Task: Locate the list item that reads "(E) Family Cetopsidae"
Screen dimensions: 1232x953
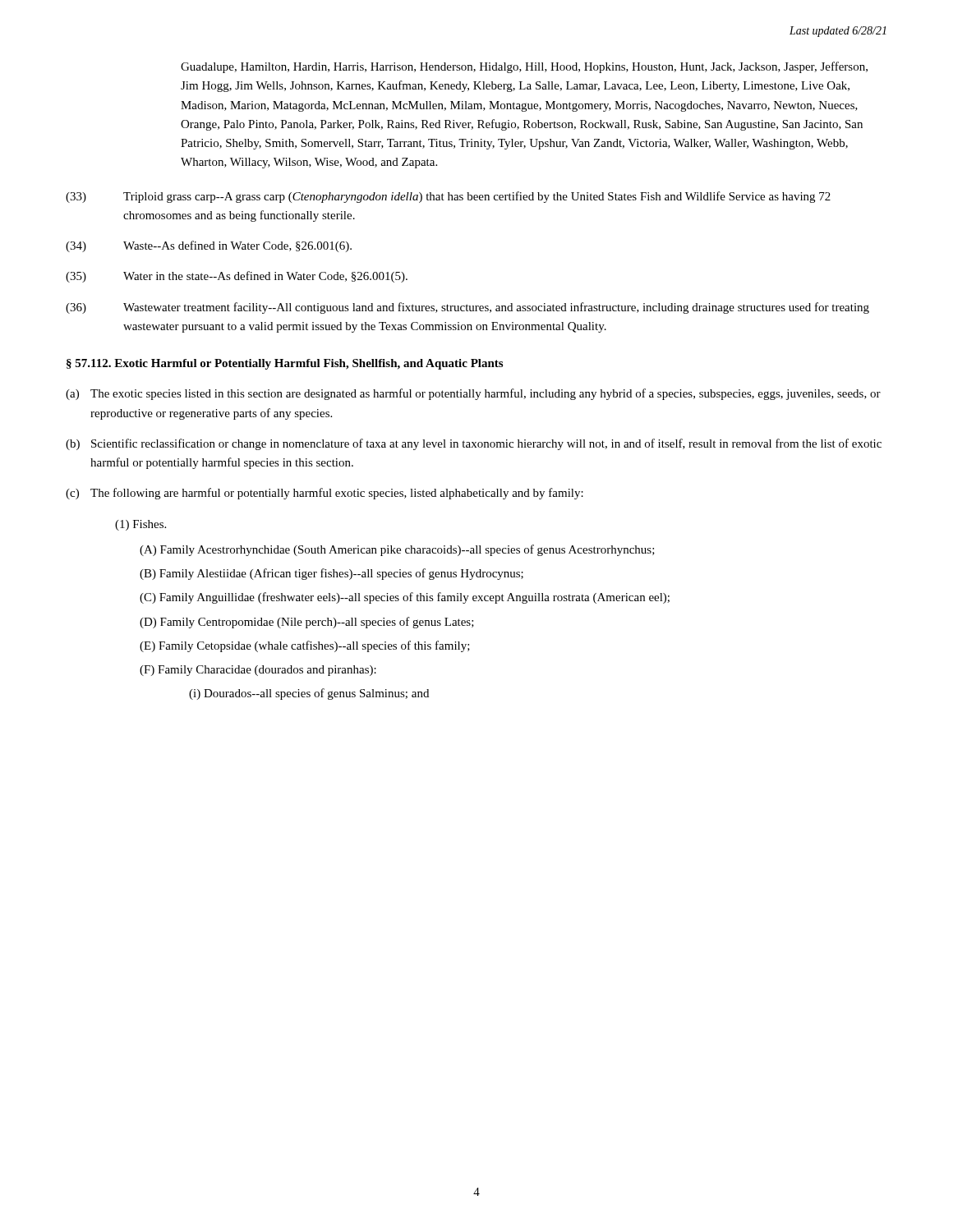Action: tap(305, 645)
